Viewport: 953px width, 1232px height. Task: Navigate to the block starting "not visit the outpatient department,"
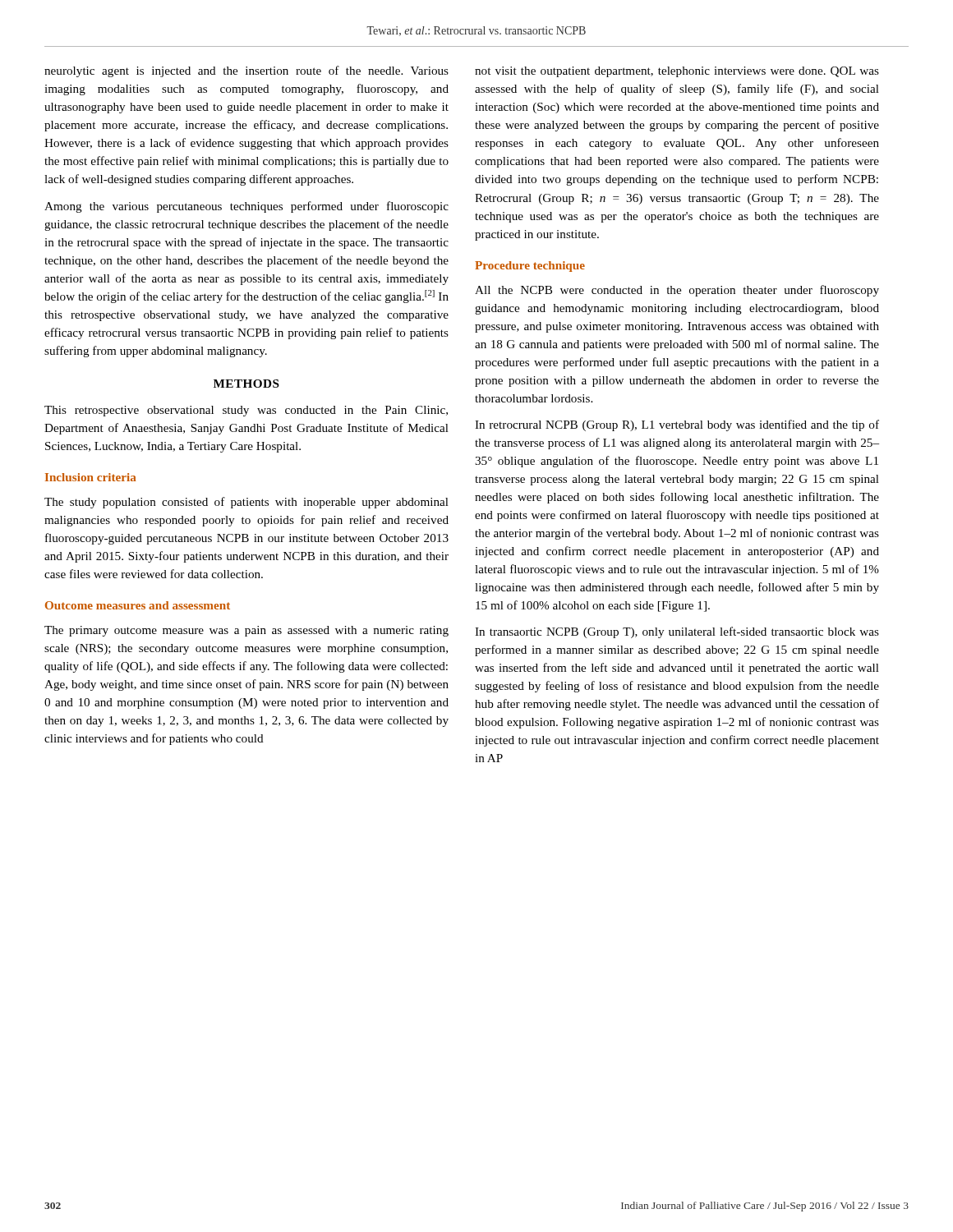point(677,152)
